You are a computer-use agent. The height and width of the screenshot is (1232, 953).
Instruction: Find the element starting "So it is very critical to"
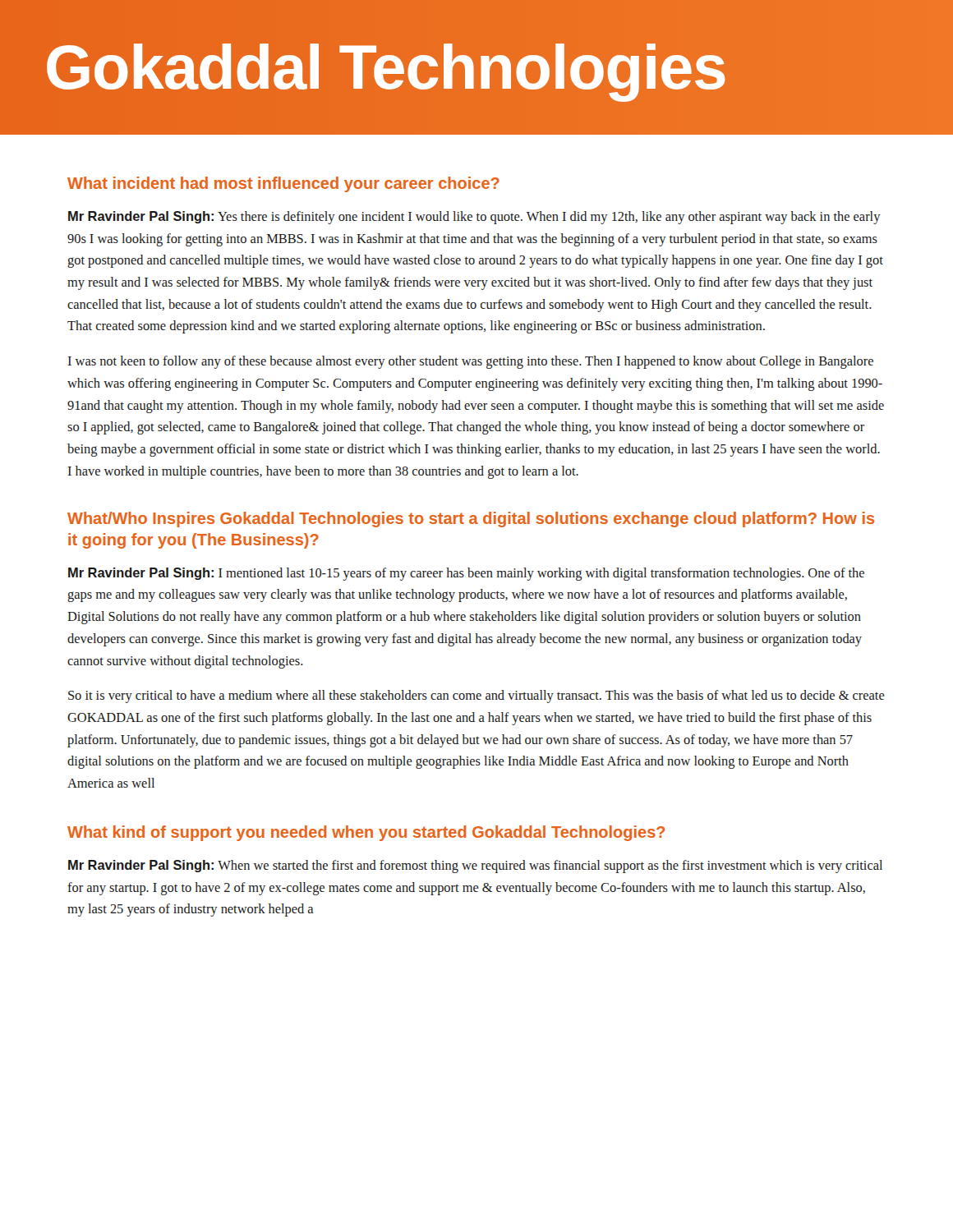pyautogui.click(x=476, y=739)
